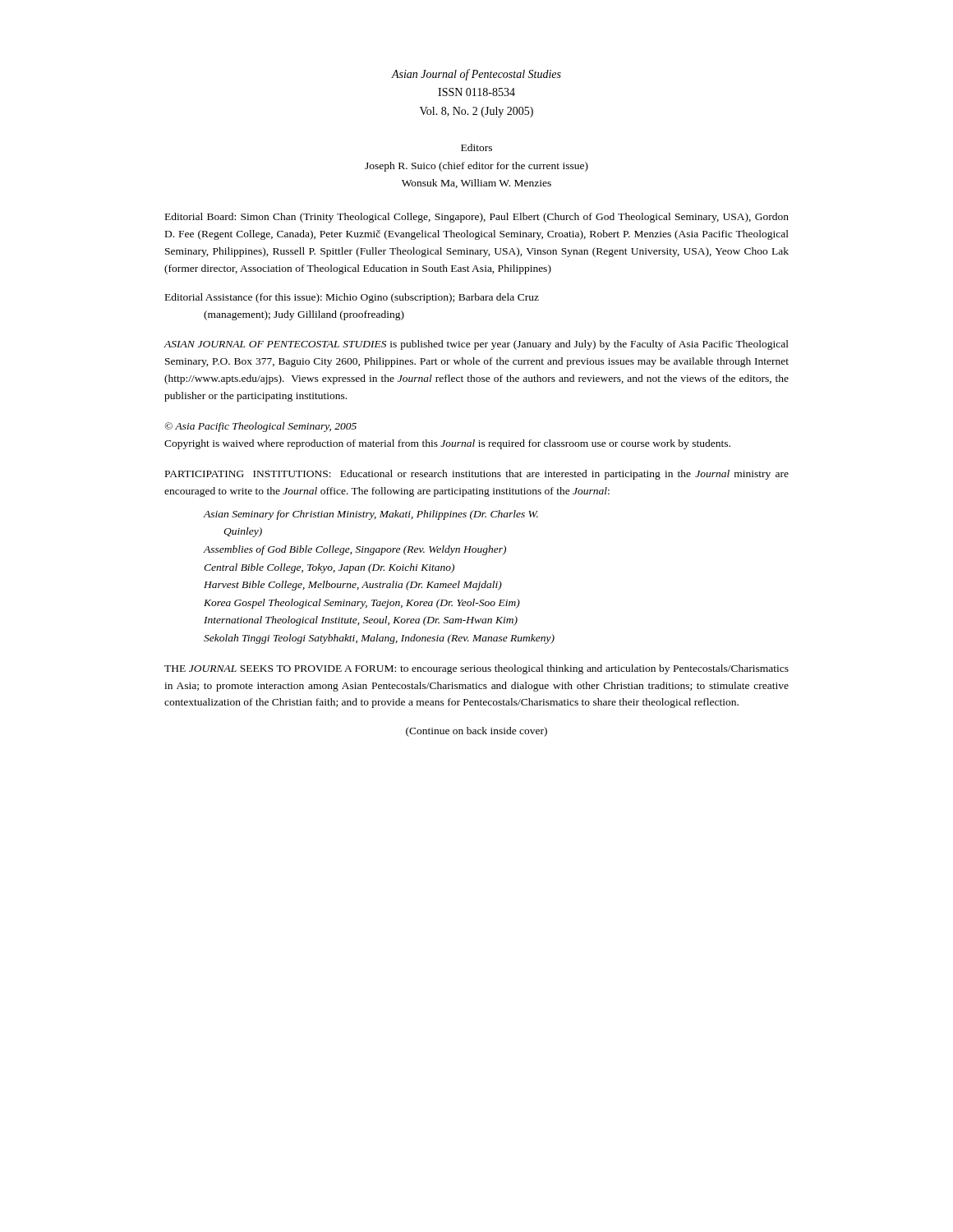The width and height of the screenshot is (953, 1232).
Task: Click on the region starting "Assemblies of God Bible College,"
Action: 355,549
